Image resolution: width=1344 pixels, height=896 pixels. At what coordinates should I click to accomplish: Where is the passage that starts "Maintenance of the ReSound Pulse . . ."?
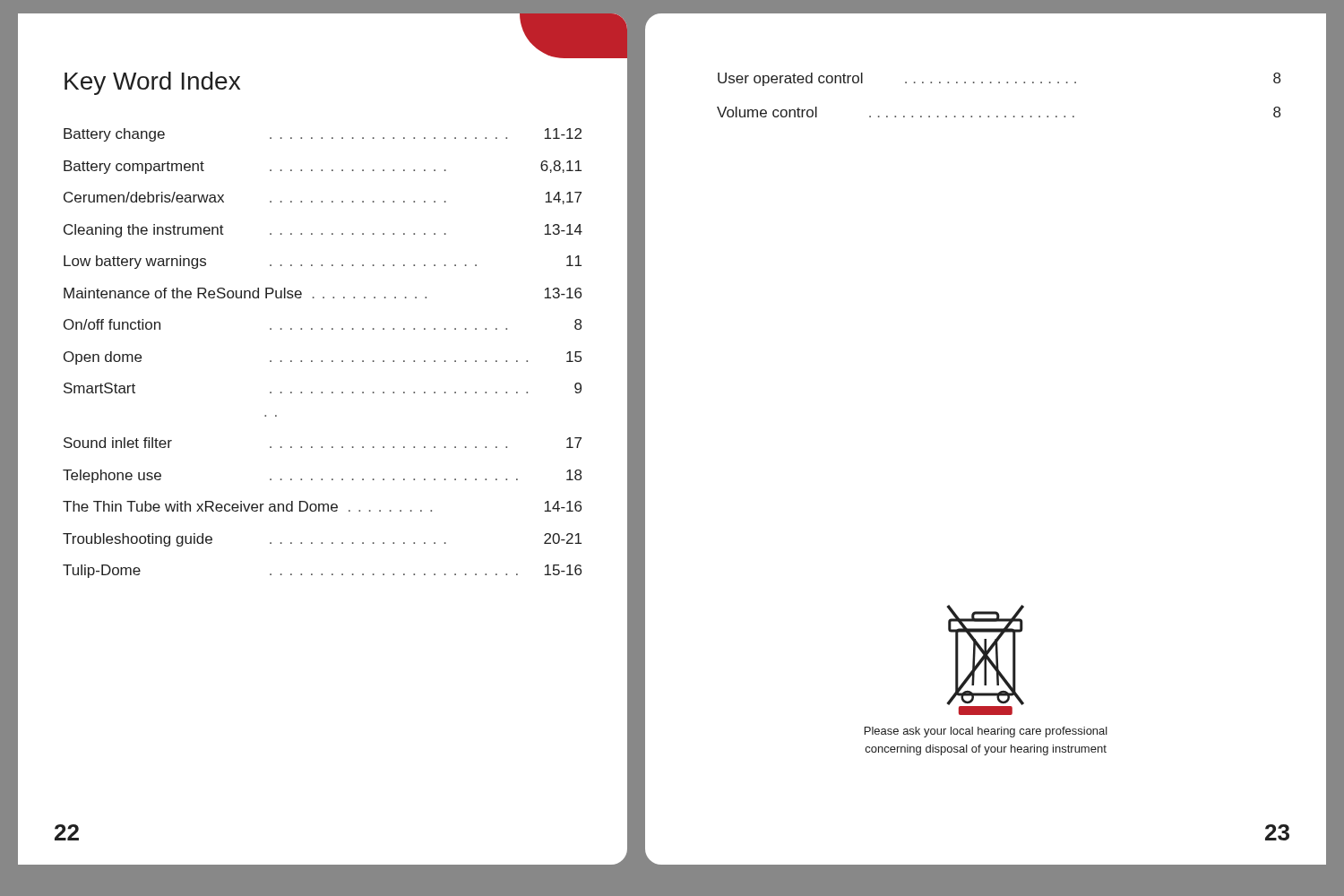point(323,293)
